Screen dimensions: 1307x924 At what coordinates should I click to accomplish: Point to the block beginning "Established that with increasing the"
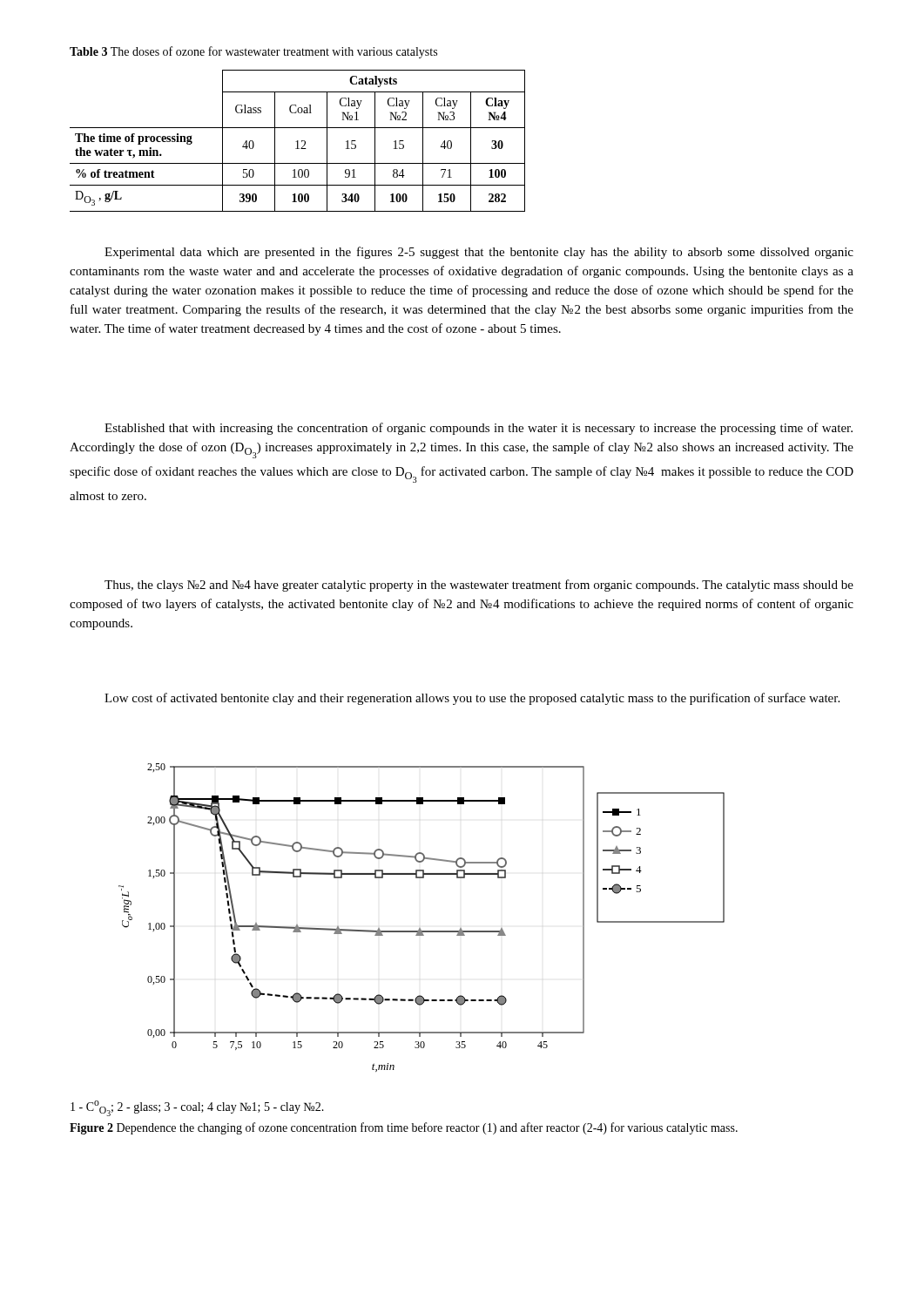point(462,462)
